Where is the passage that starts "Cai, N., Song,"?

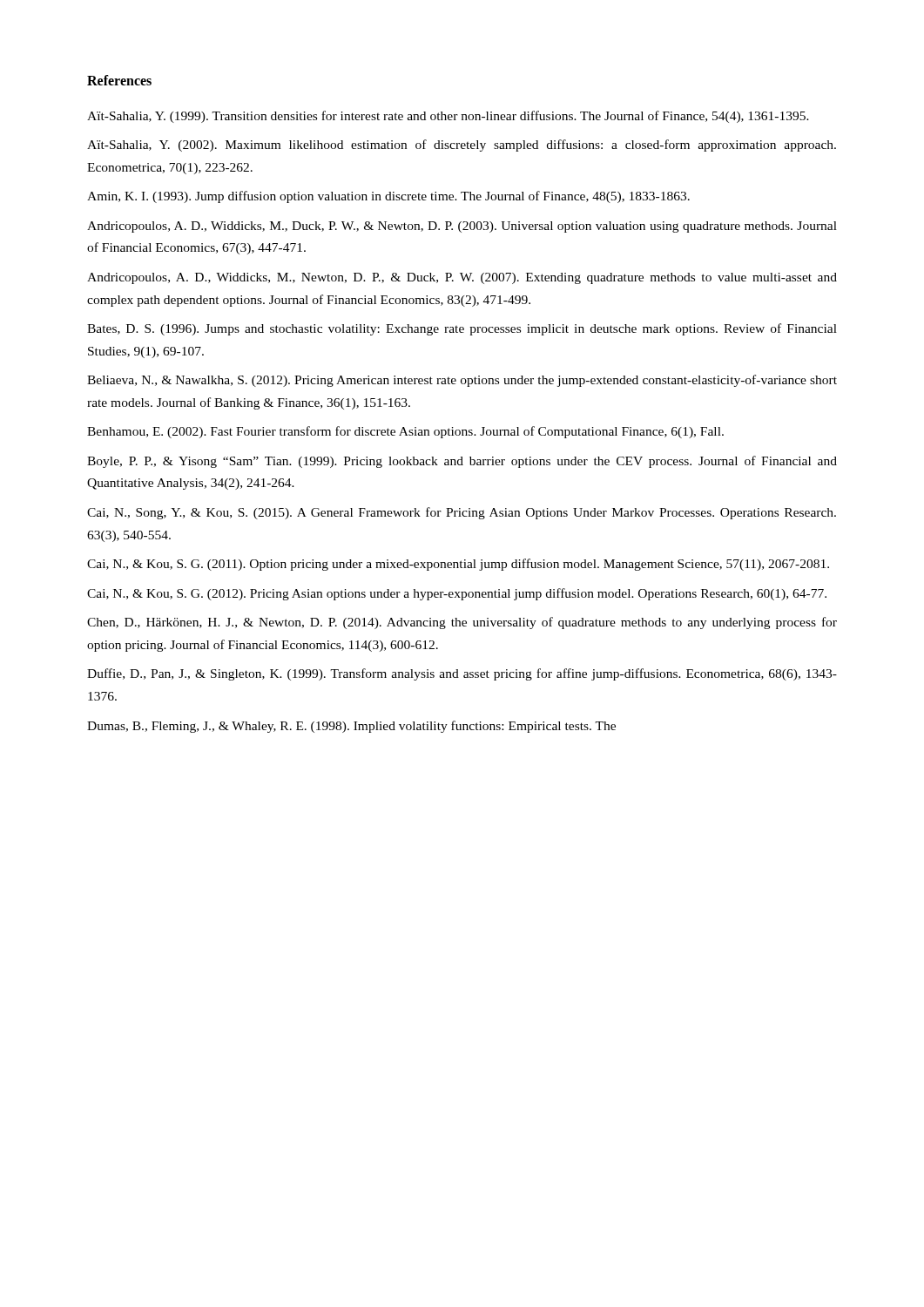tap(462, 523)
